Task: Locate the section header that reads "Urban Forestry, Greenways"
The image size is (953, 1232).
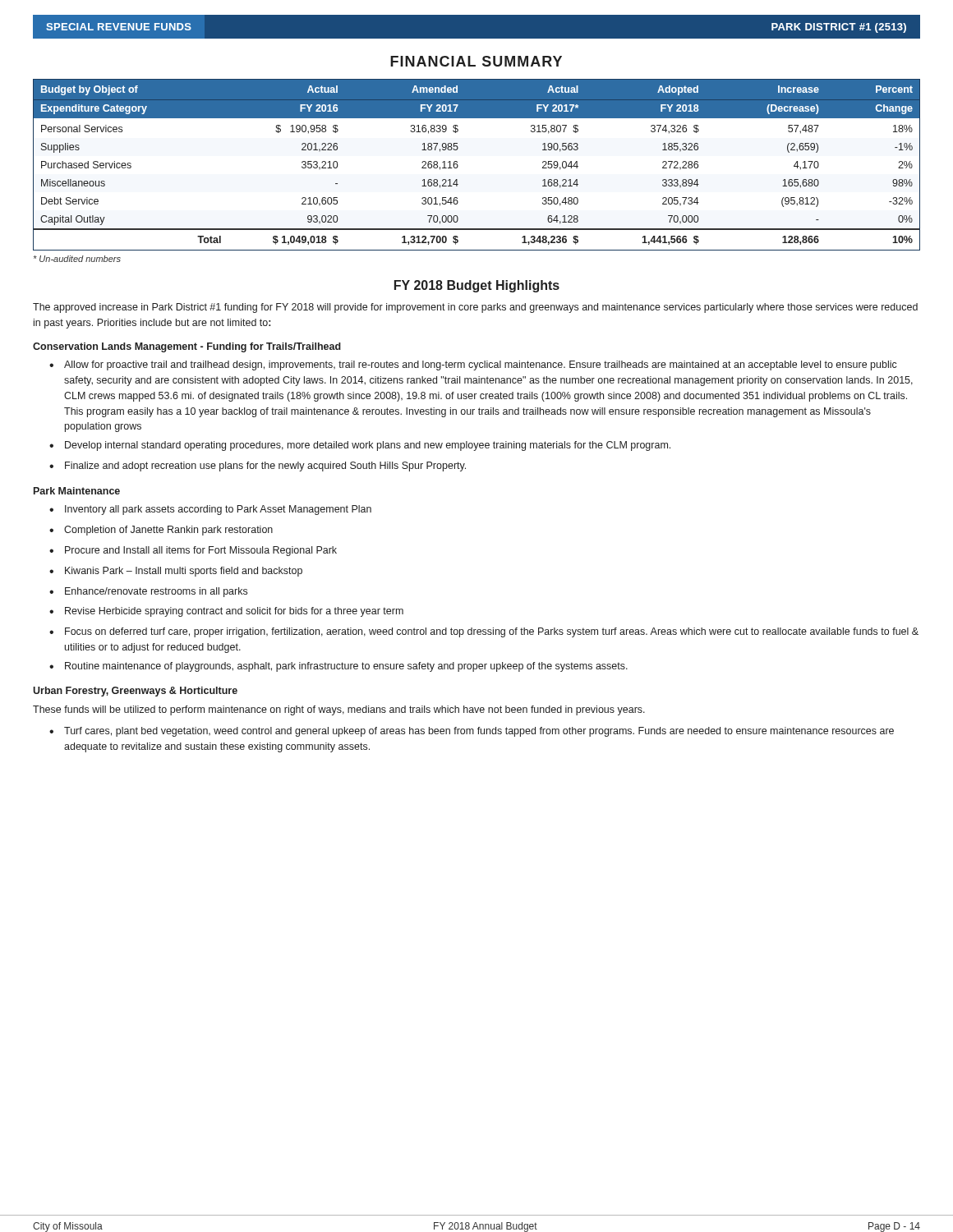Action: (x=135, y=691)
